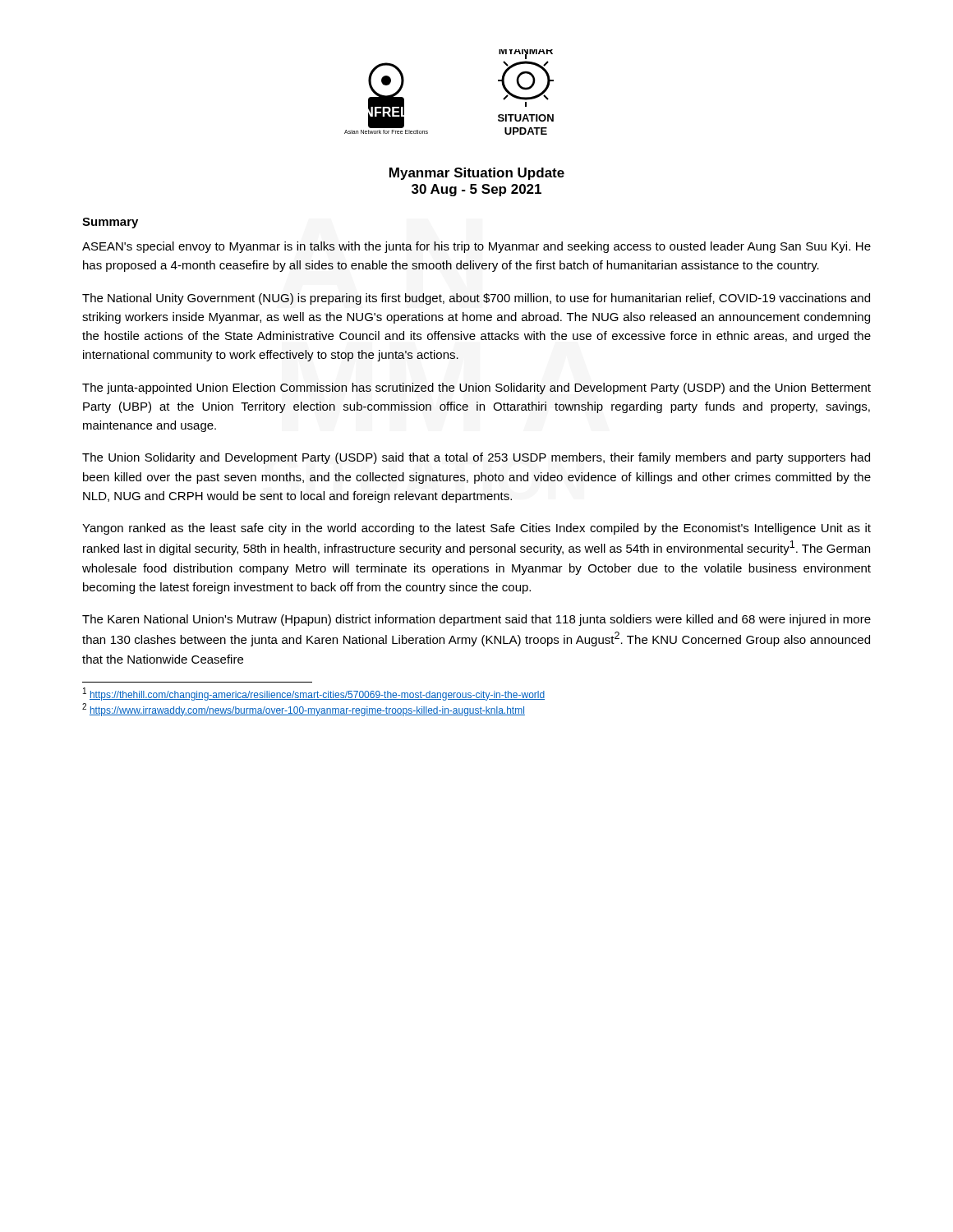Locate the block starting "Yangon ranked as the least safe"

tap(476, 557)
